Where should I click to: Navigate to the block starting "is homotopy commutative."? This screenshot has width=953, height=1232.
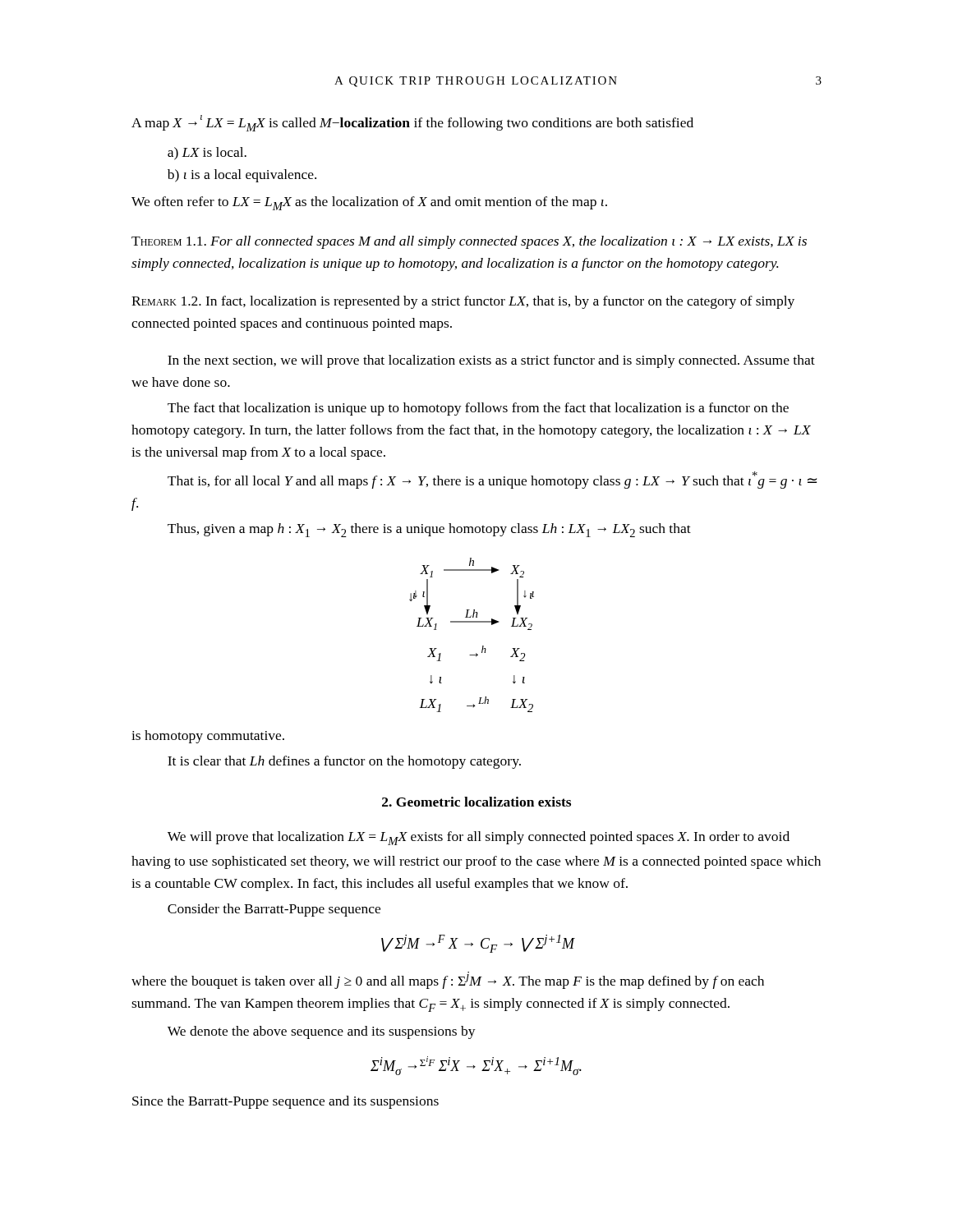[208, 737]
